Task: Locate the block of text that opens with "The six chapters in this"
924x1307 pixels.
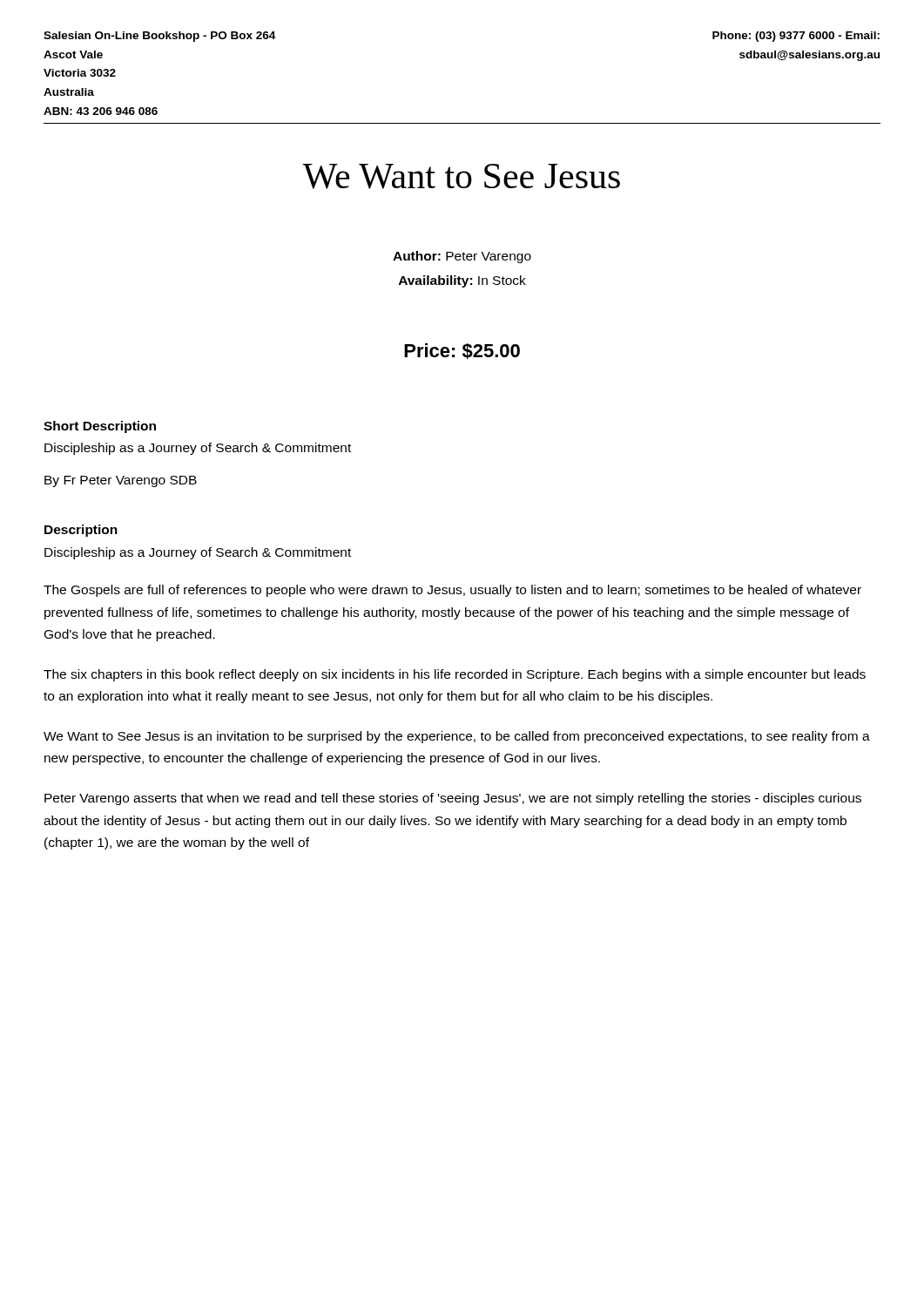Action: click(462, 685)
